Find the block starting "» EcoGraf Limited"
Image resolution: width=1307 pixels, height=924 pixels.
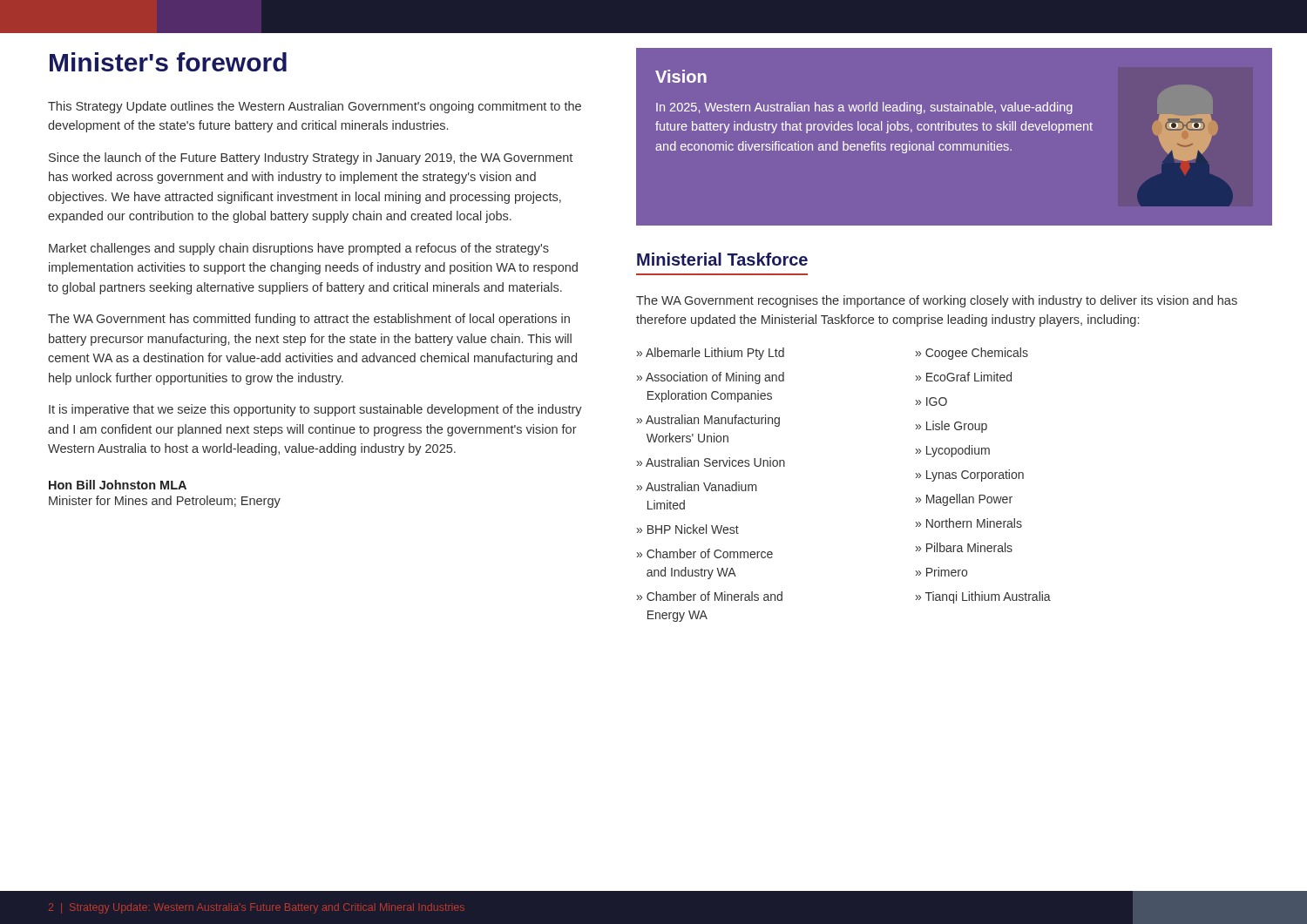964,377
